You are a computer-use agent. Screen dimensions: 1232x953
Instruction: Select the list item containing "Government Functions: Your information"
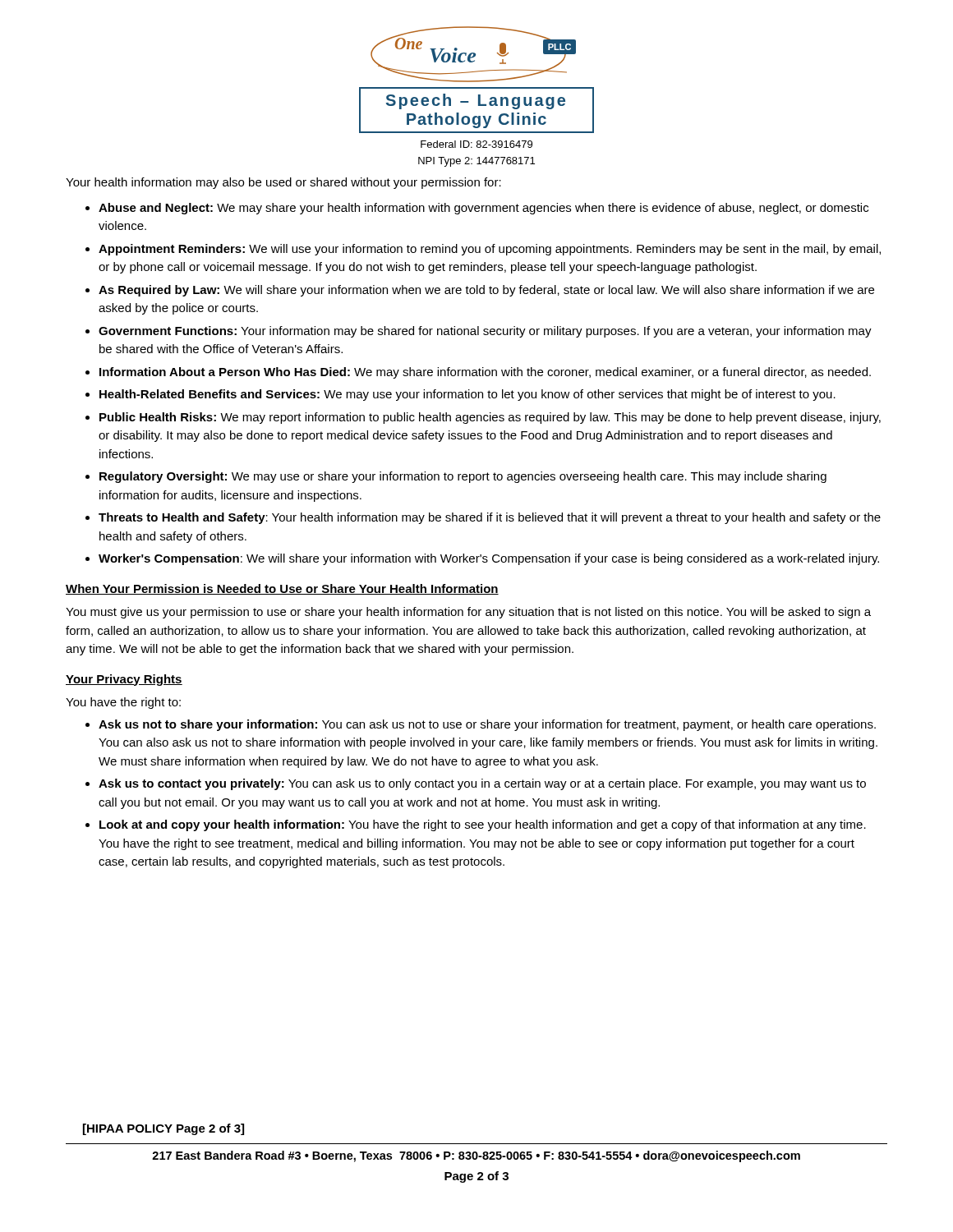[485, 339]
